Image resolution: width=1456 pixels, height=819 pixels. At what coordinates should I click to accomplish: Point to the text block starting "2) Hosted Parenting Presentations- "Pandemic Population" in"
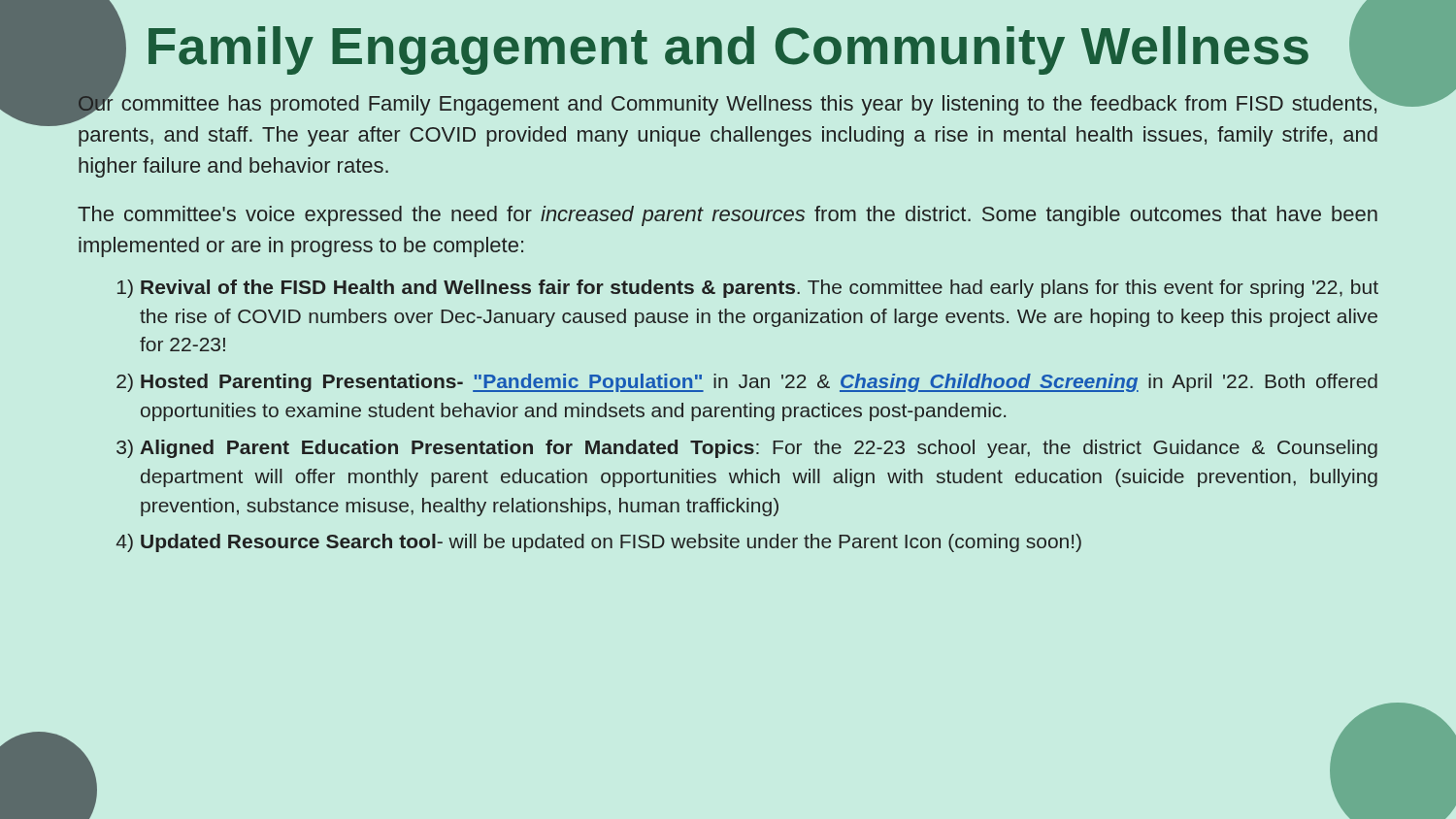point(733,396)
